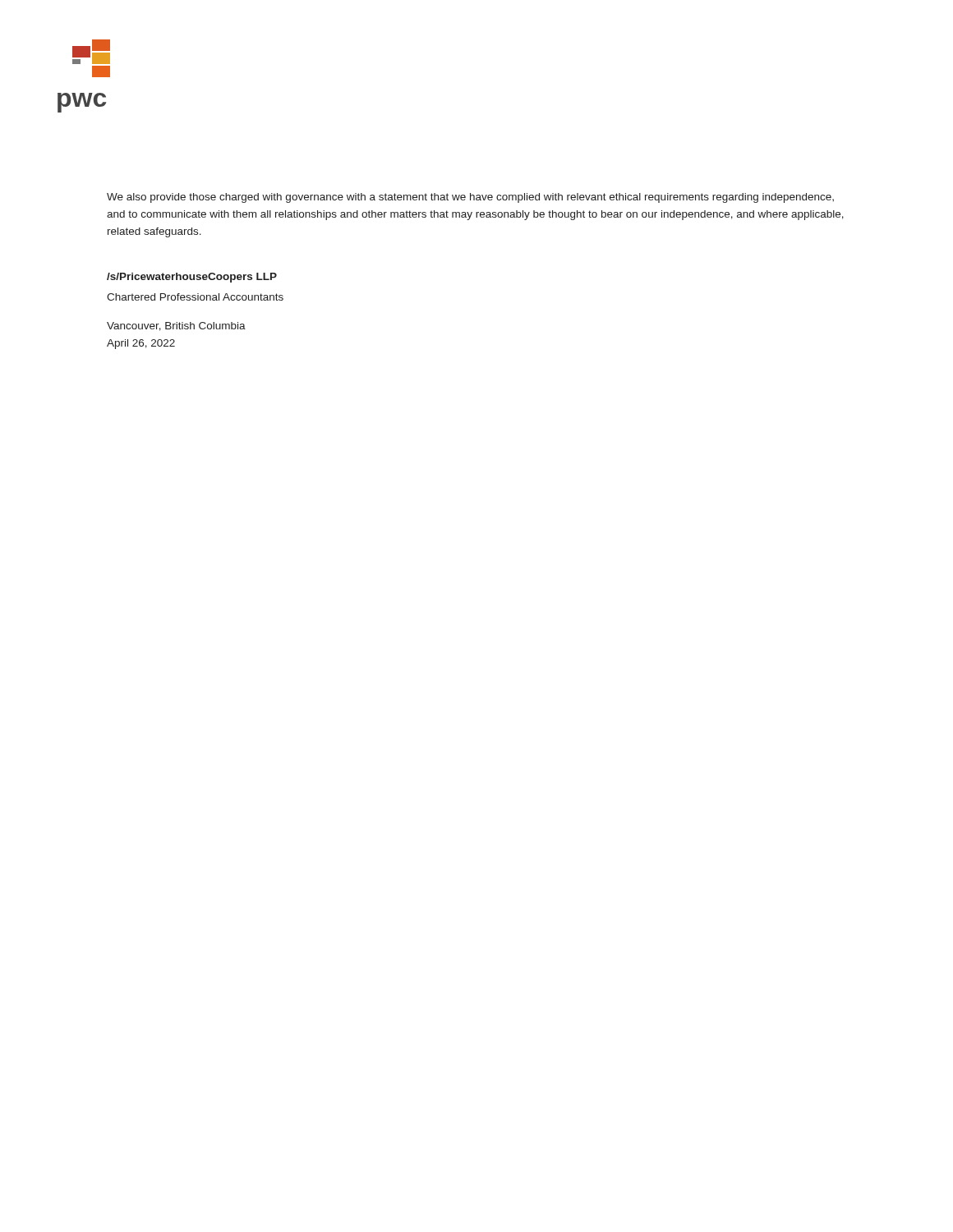Point to the text block starting "Chartered Professional Accountants"

(195, 297)
